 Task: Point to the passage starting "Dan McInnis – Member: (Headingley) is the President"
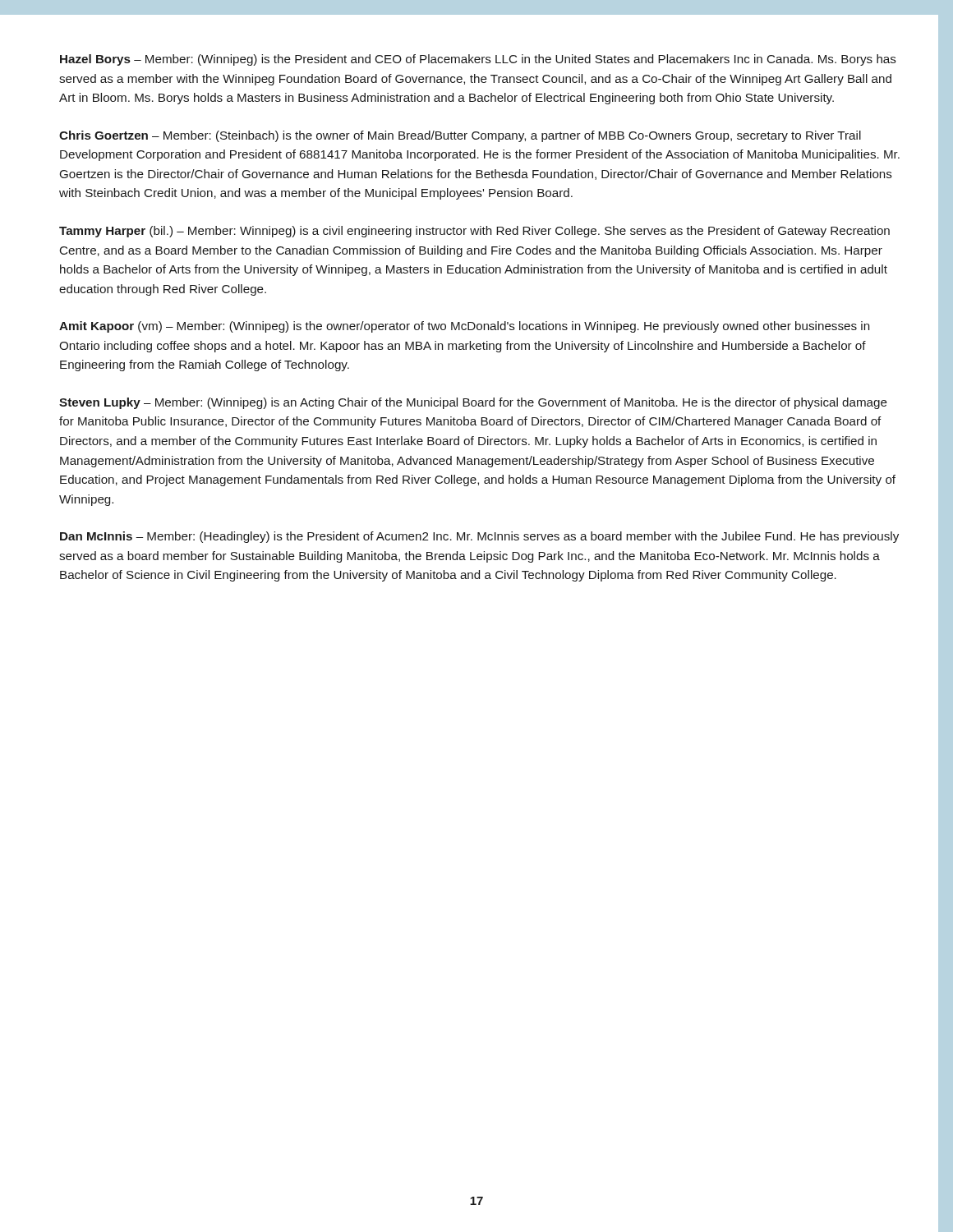479,555
